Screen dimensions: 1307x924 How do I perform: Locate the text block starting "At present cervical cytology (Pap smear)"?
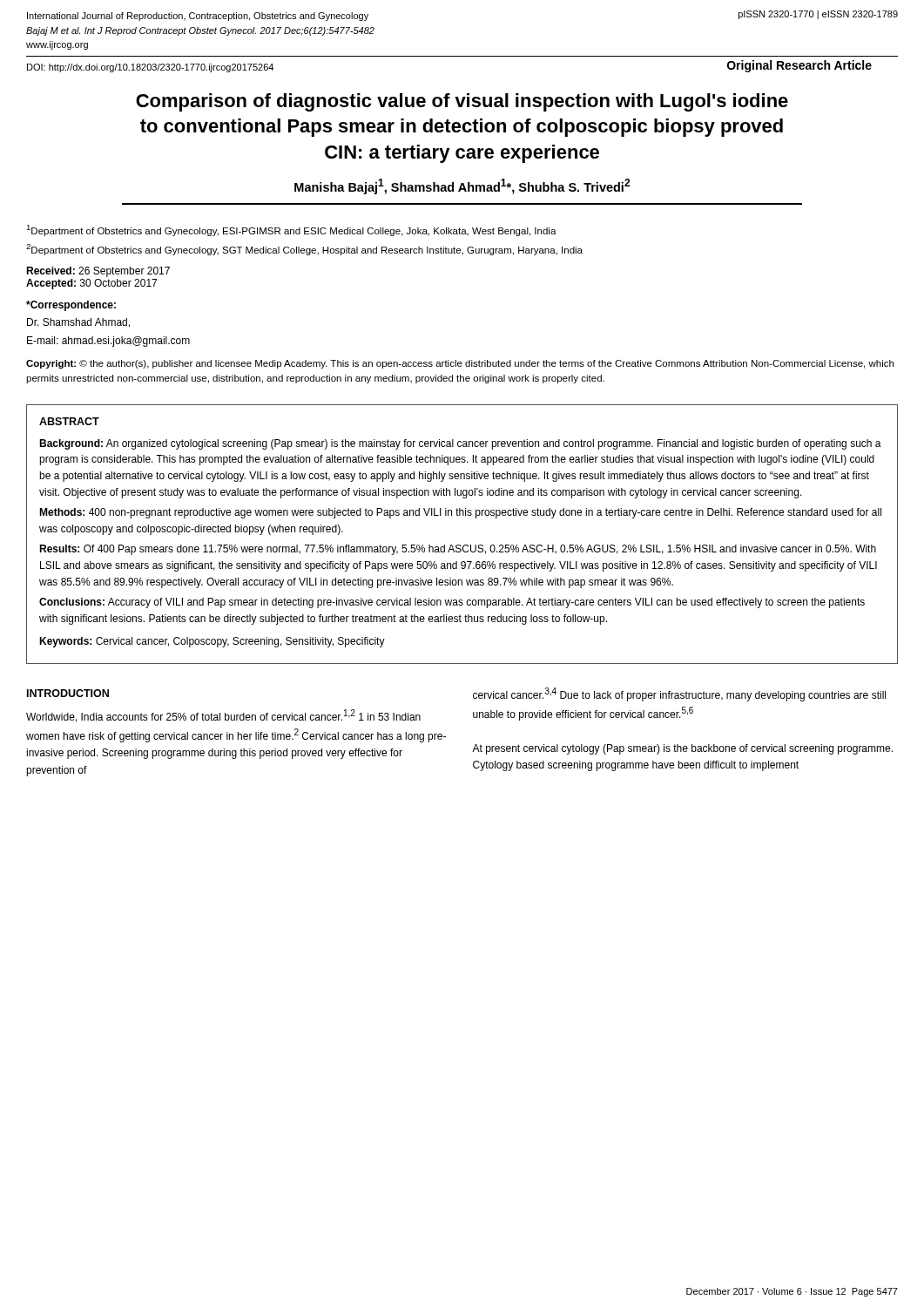tap(683, 756)
